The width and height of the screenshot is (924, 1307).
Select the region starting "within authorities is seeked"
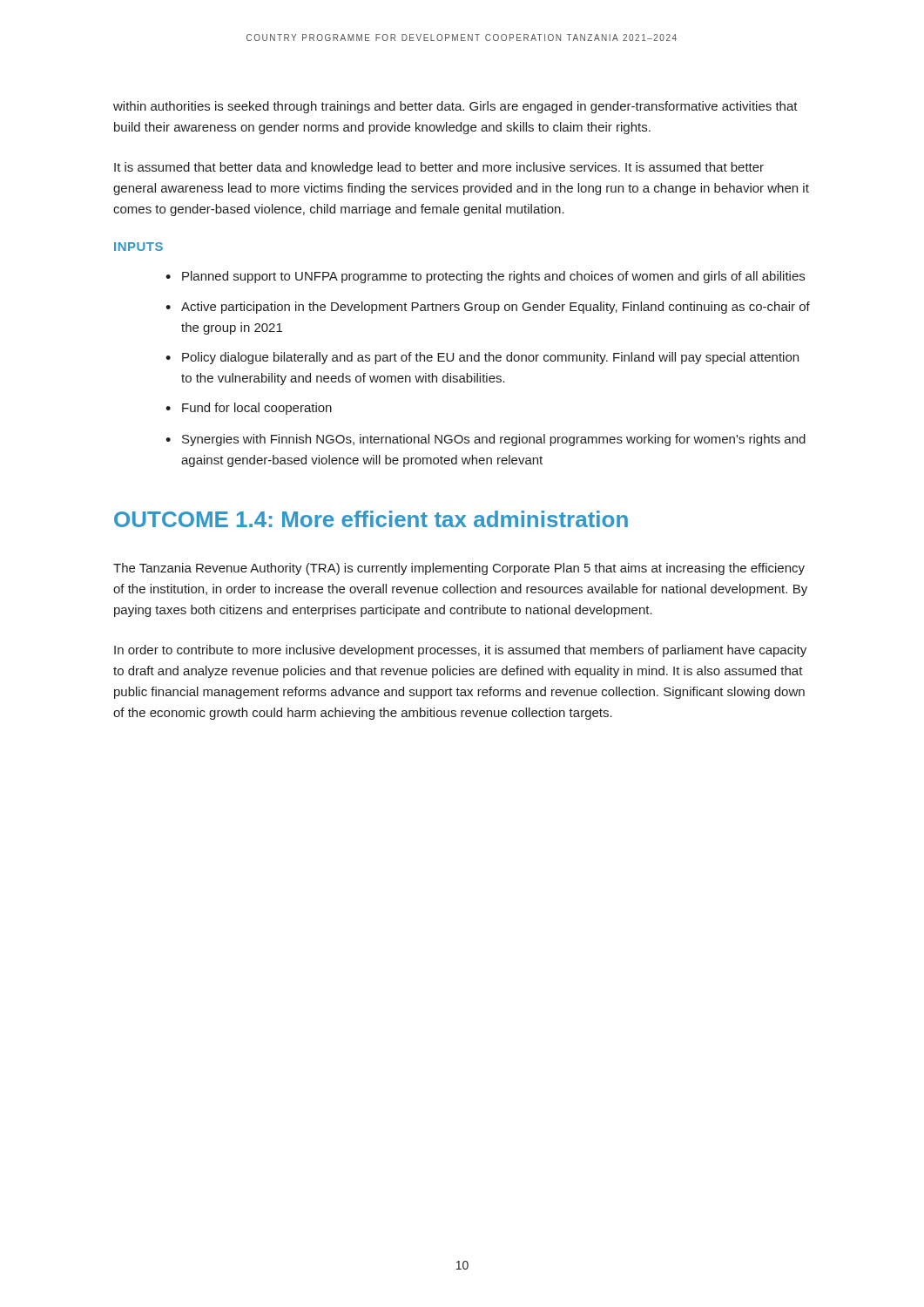455,116
